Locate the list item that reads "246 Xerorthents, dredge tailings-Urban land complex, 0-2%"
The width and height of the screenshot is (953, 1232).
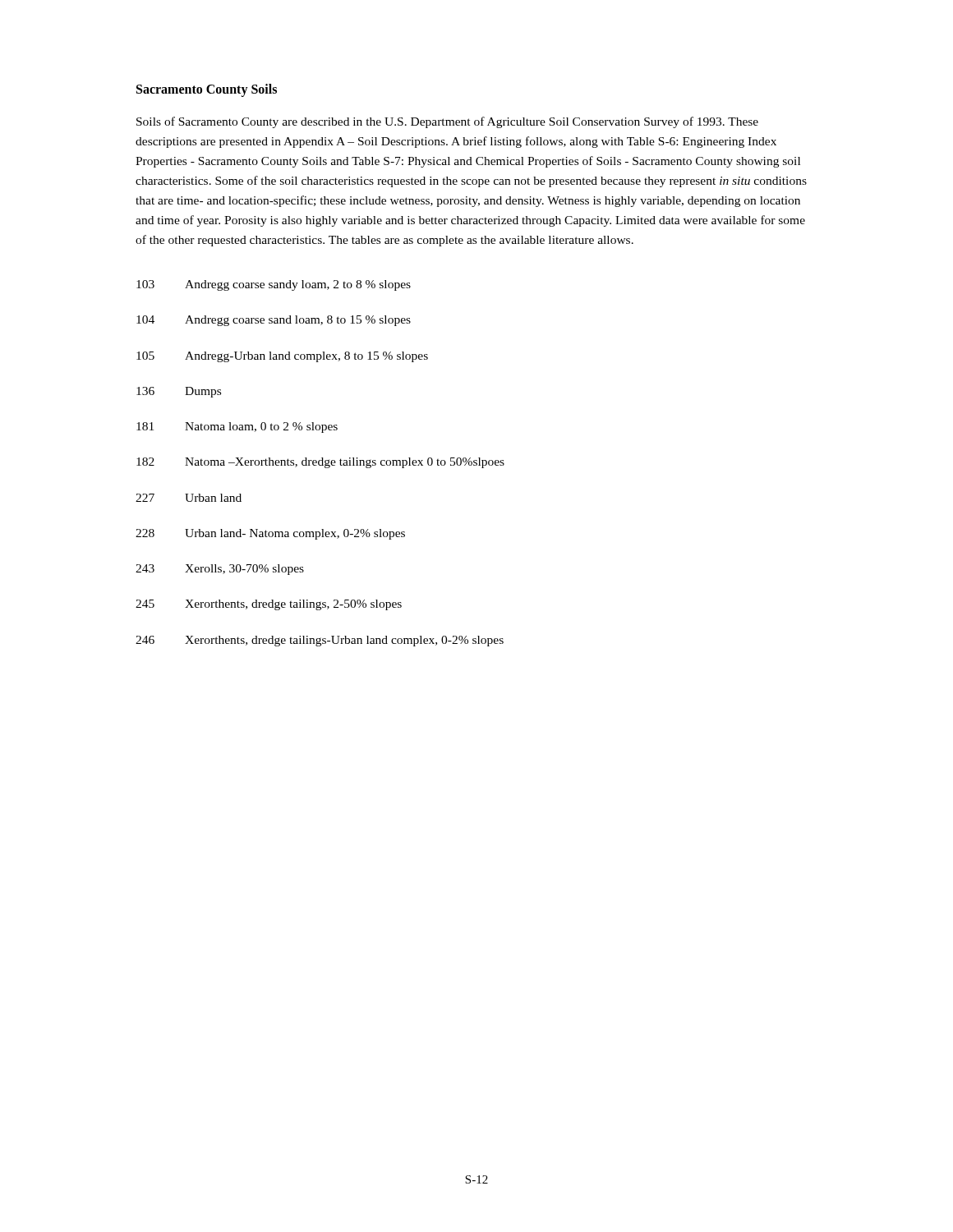click(x=476, y=639)
